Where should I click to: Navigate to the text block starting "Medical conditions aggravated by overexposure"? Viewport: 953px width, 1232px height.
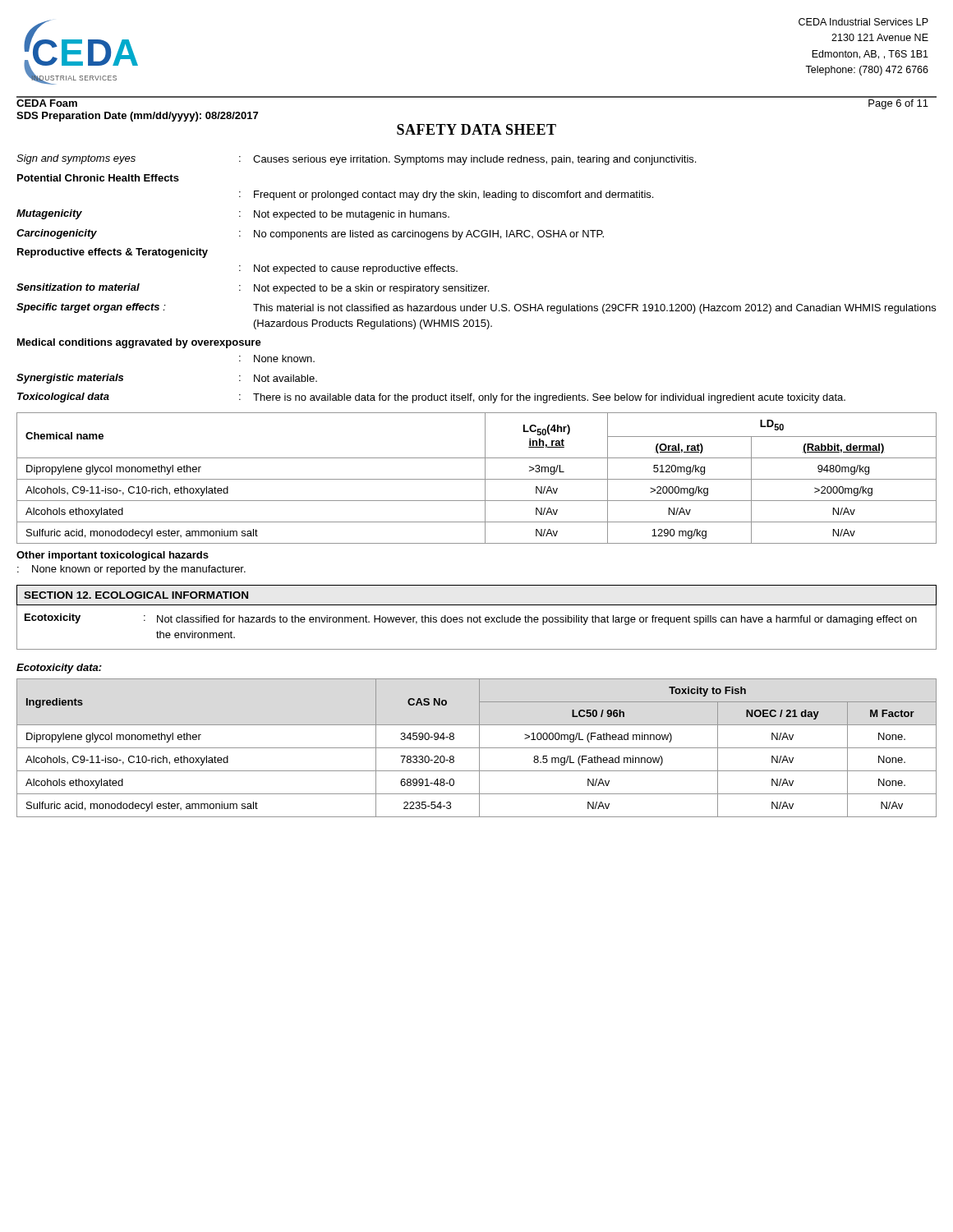pyautogui.click(x=139, y=343)
